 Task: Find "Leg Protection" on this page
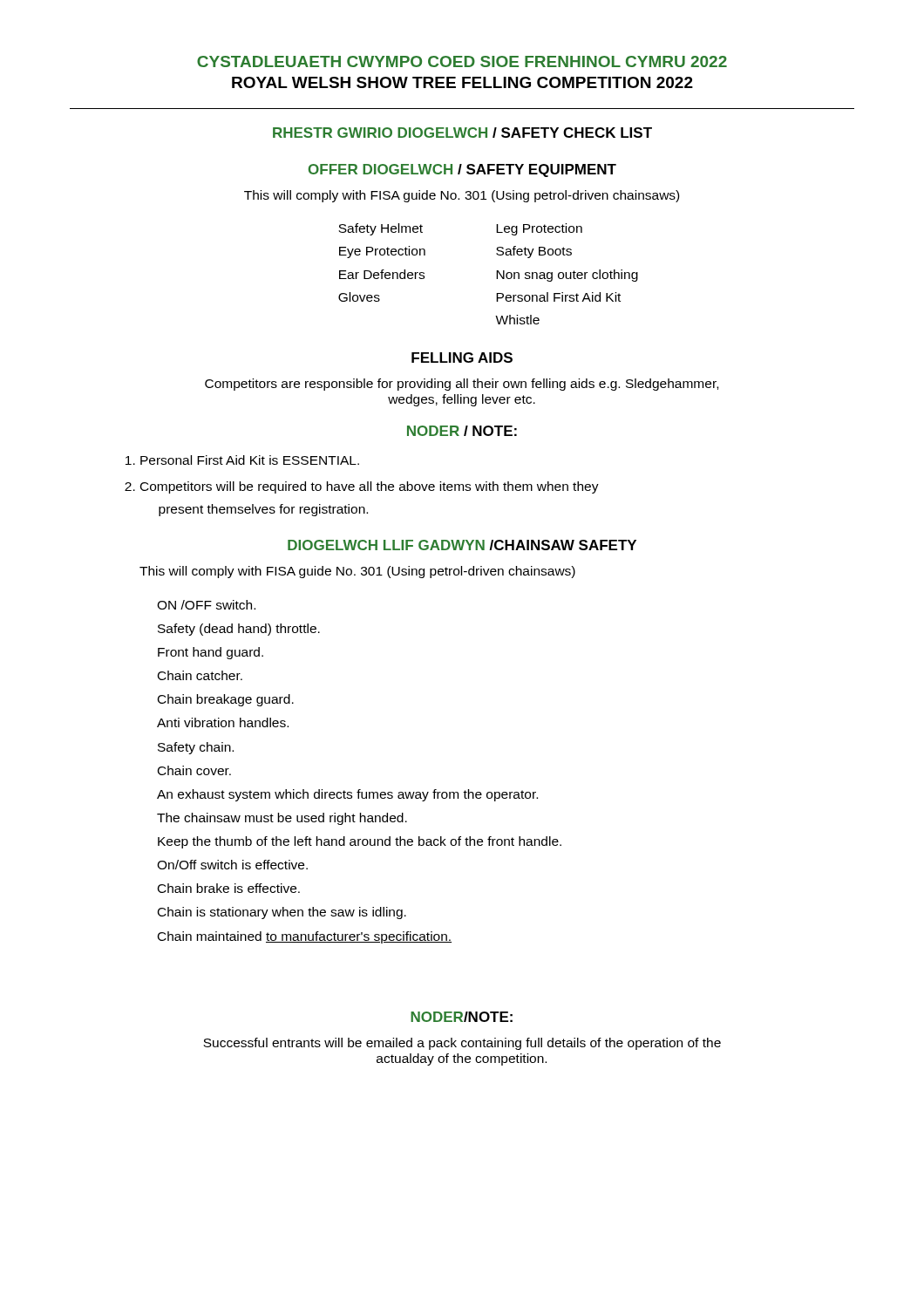(539, 228)
